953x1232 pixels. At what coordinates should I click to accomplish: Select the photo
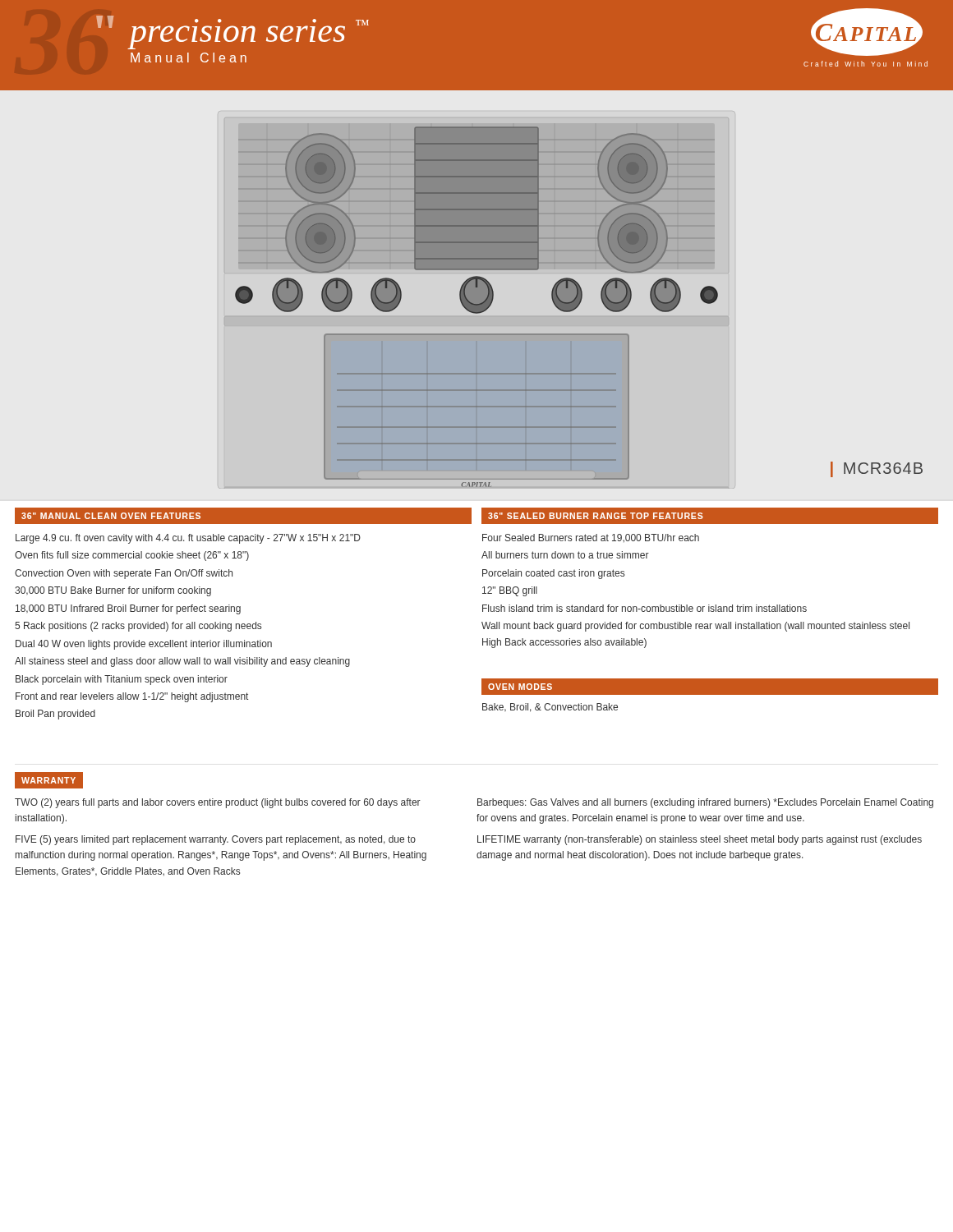[x=476, y=296]
